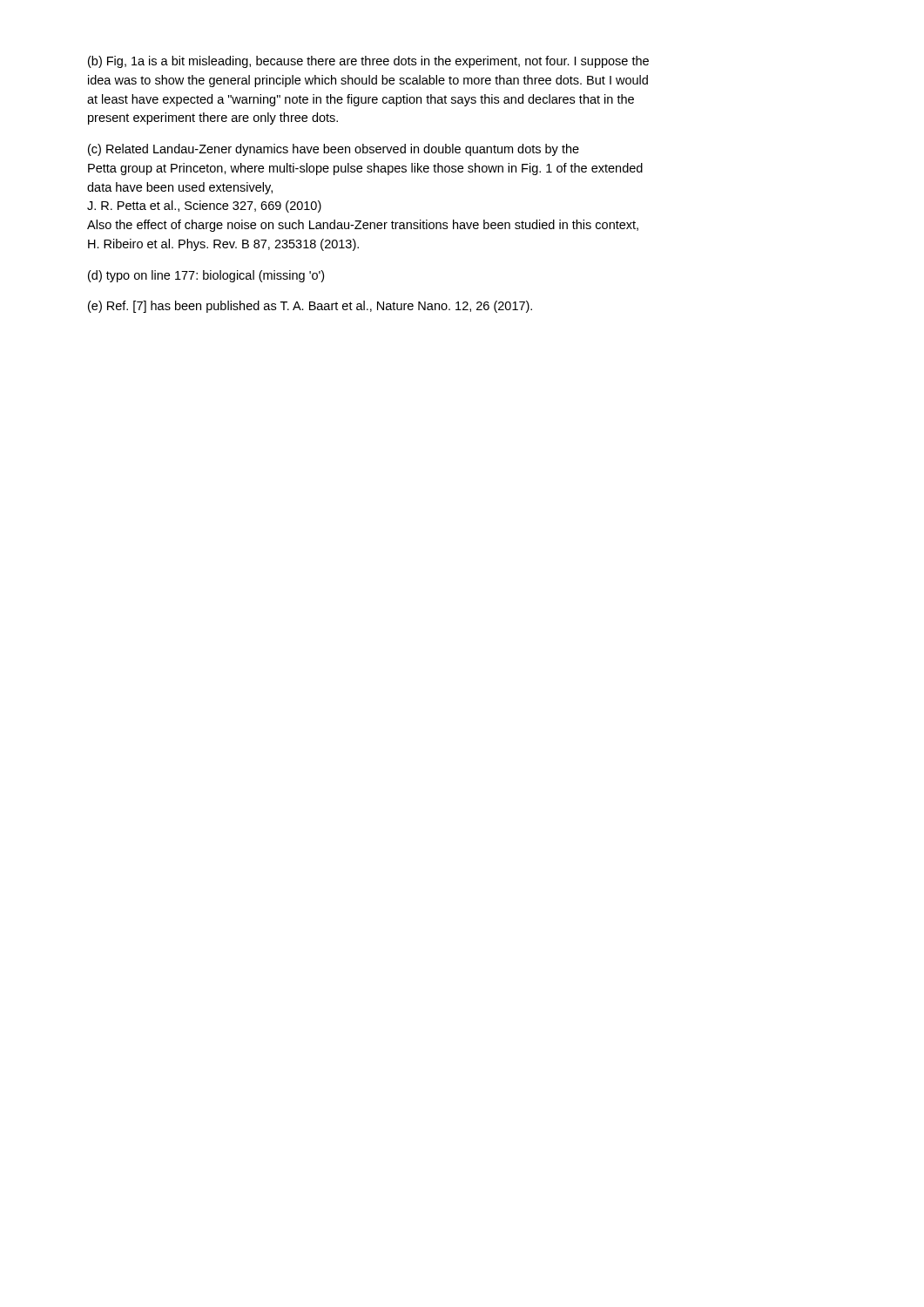Point to the block beginning "(b) Fig, 1a is a bit"
924x1307 pixels.
(462, 90)
